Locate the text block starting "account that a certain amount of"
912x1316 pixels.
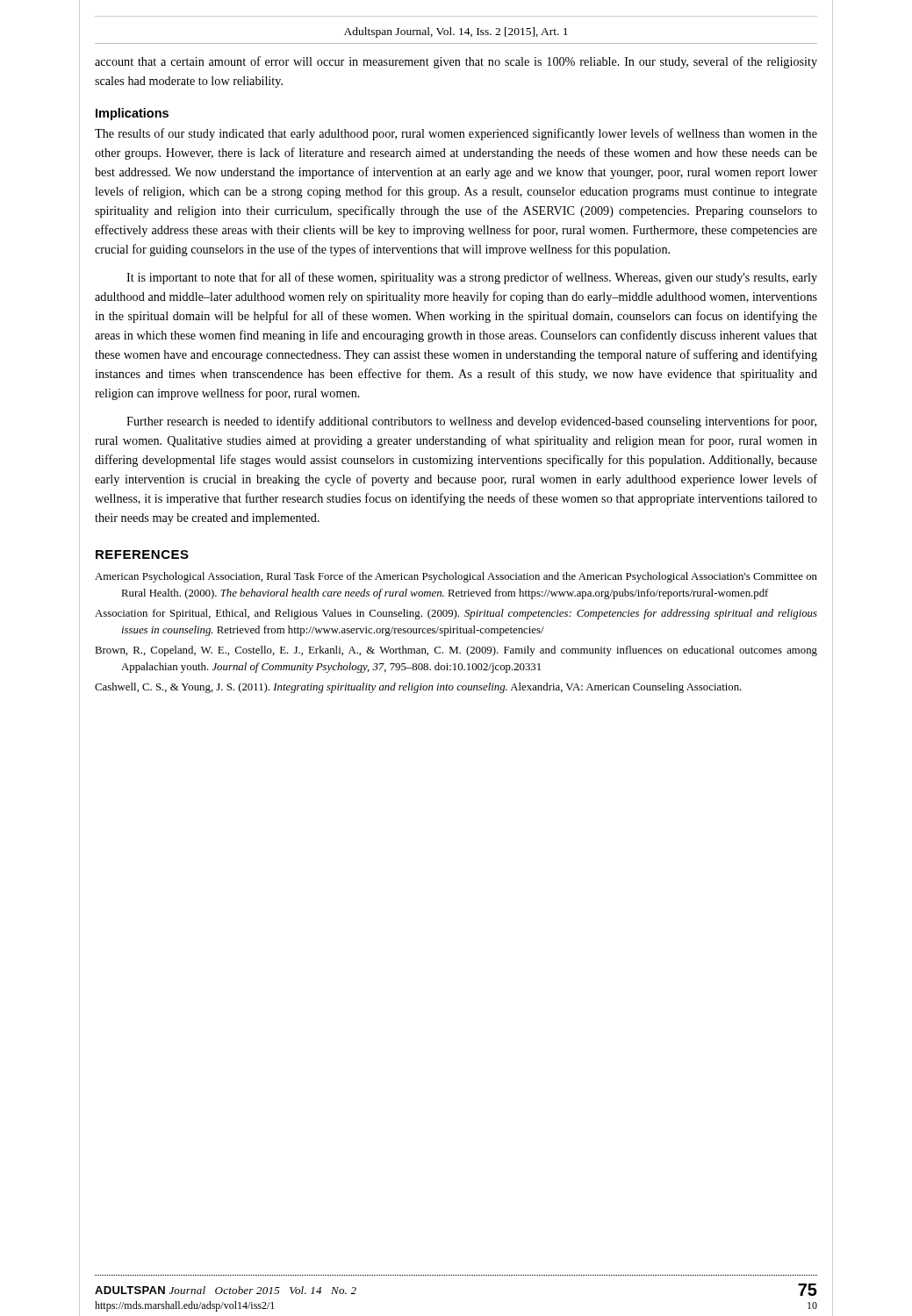click(456, 71)
